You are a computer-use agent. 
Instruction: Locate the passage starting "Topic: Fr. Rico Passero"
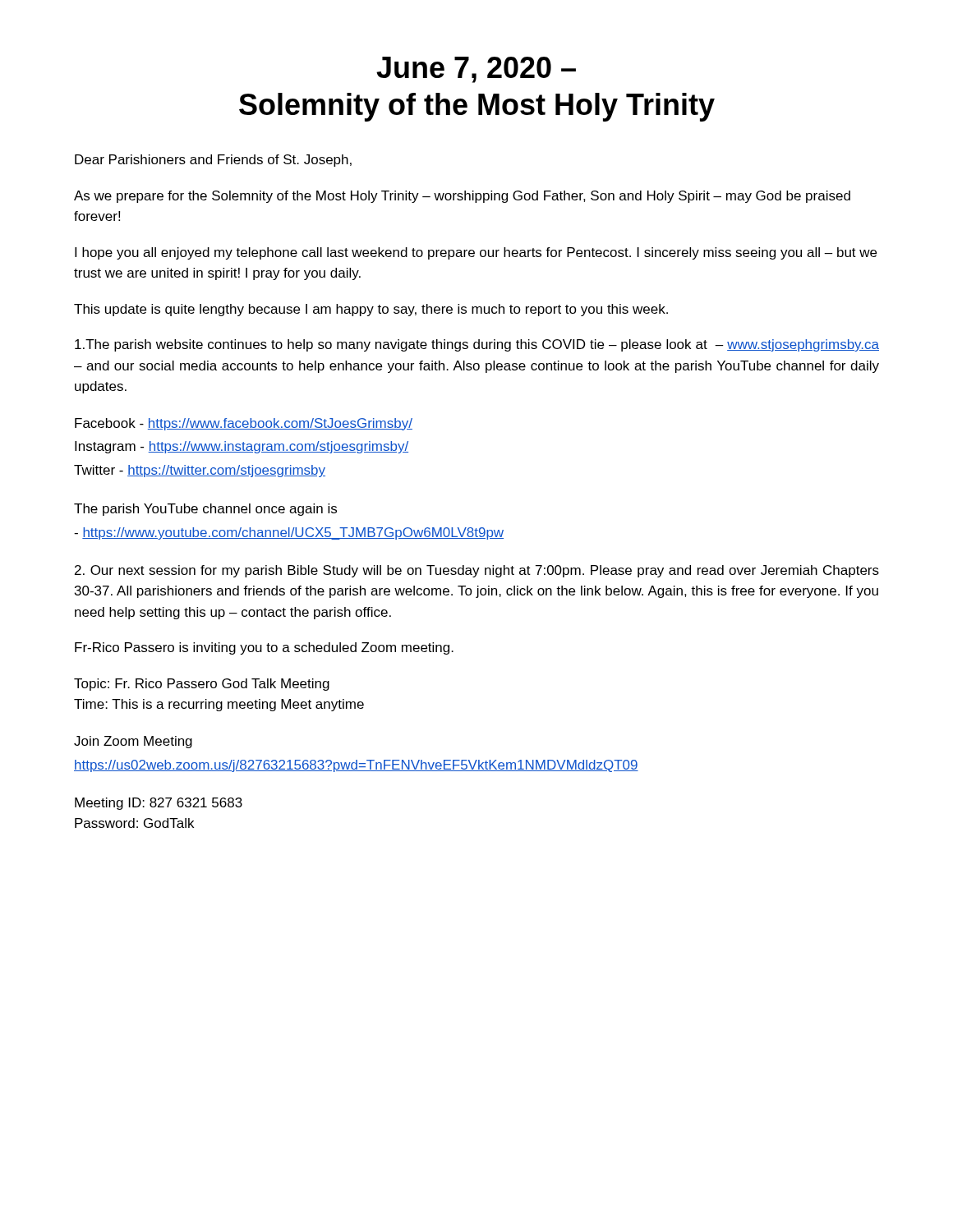click(x=219, y=694)
